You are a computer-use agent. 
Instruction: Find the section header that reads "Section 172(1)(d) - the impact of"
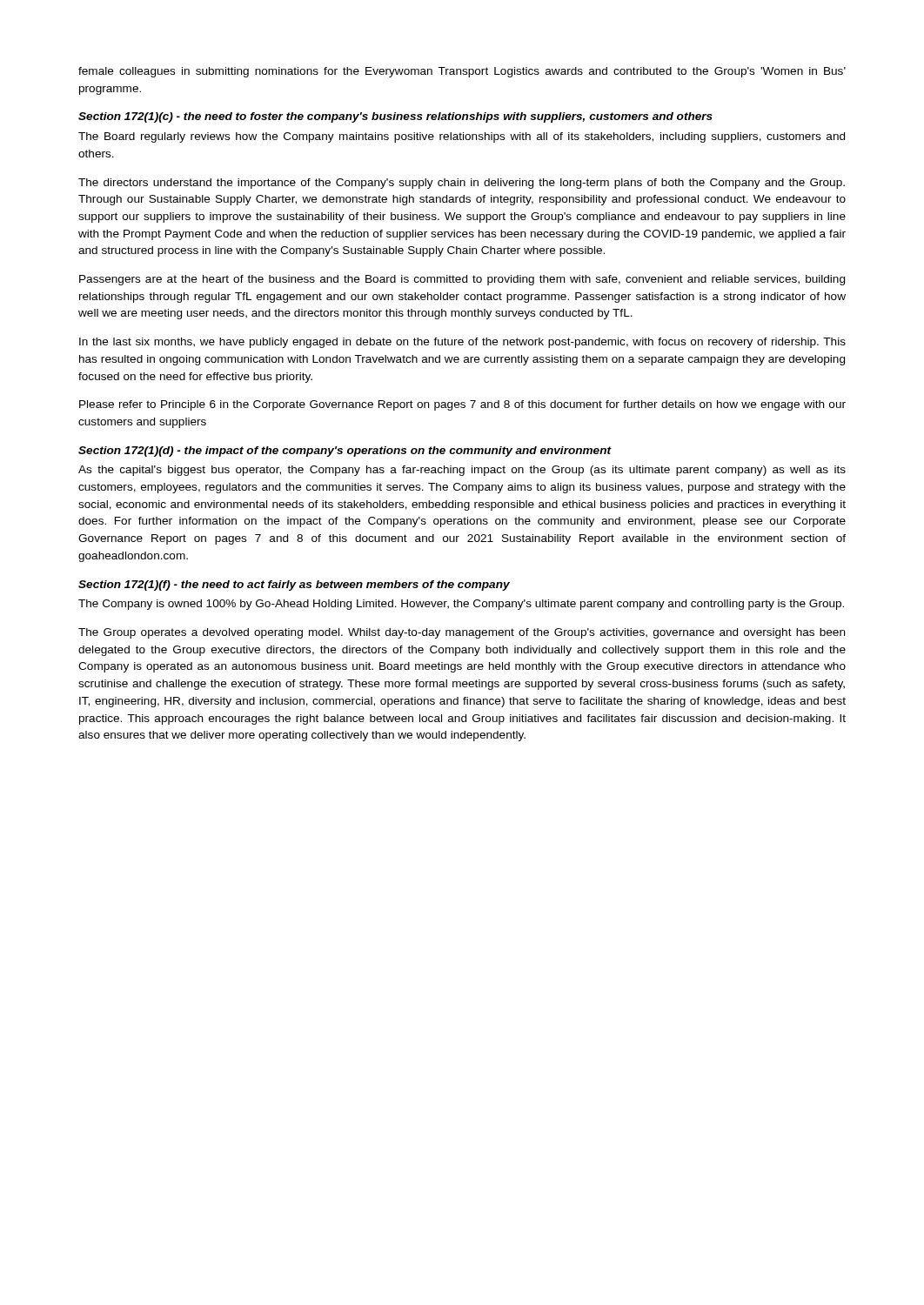(x=345, y=450)
